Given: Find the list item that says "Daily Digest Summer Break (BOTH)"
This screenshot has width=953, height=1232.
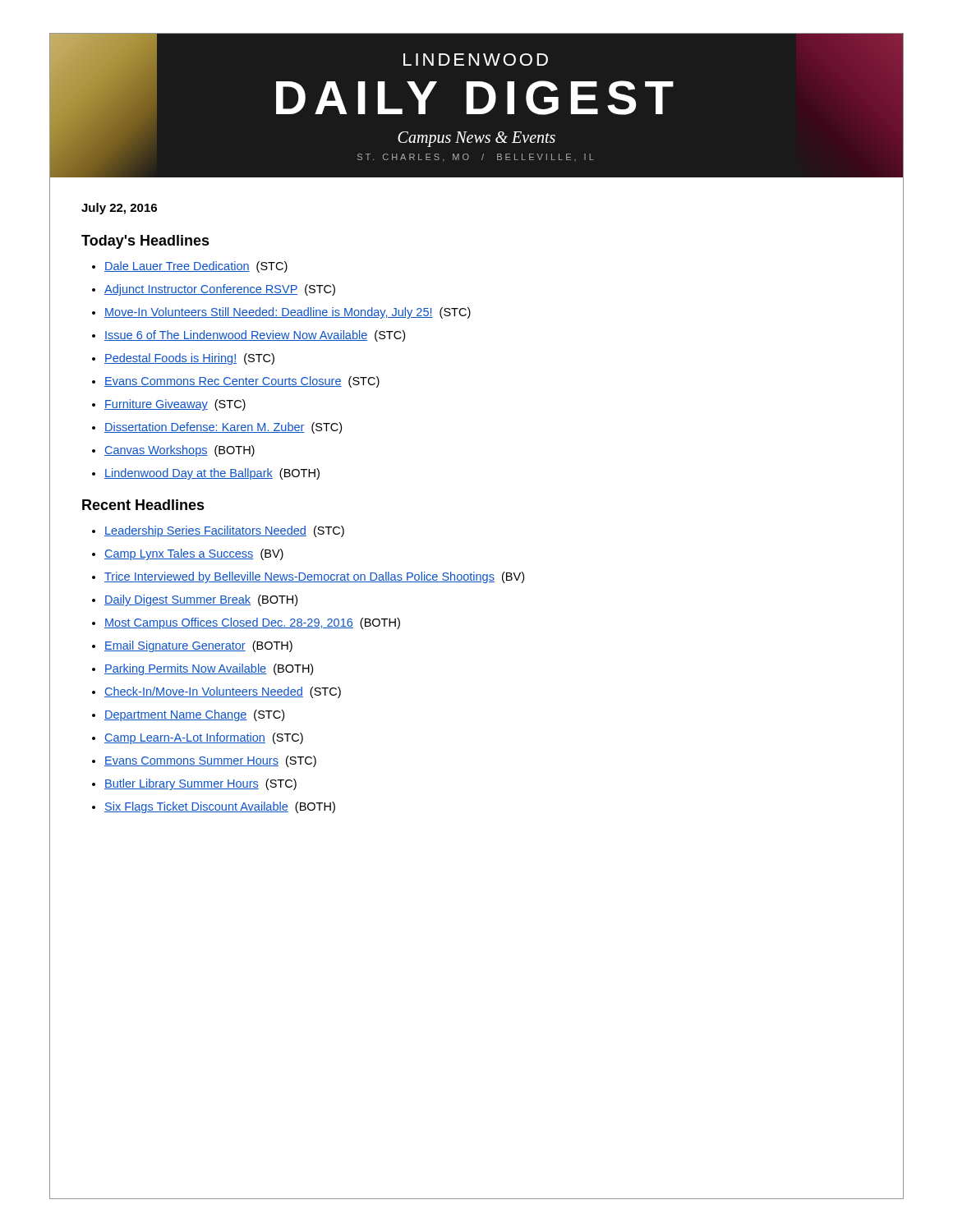Looking at the screenshot, I should 201,600.
